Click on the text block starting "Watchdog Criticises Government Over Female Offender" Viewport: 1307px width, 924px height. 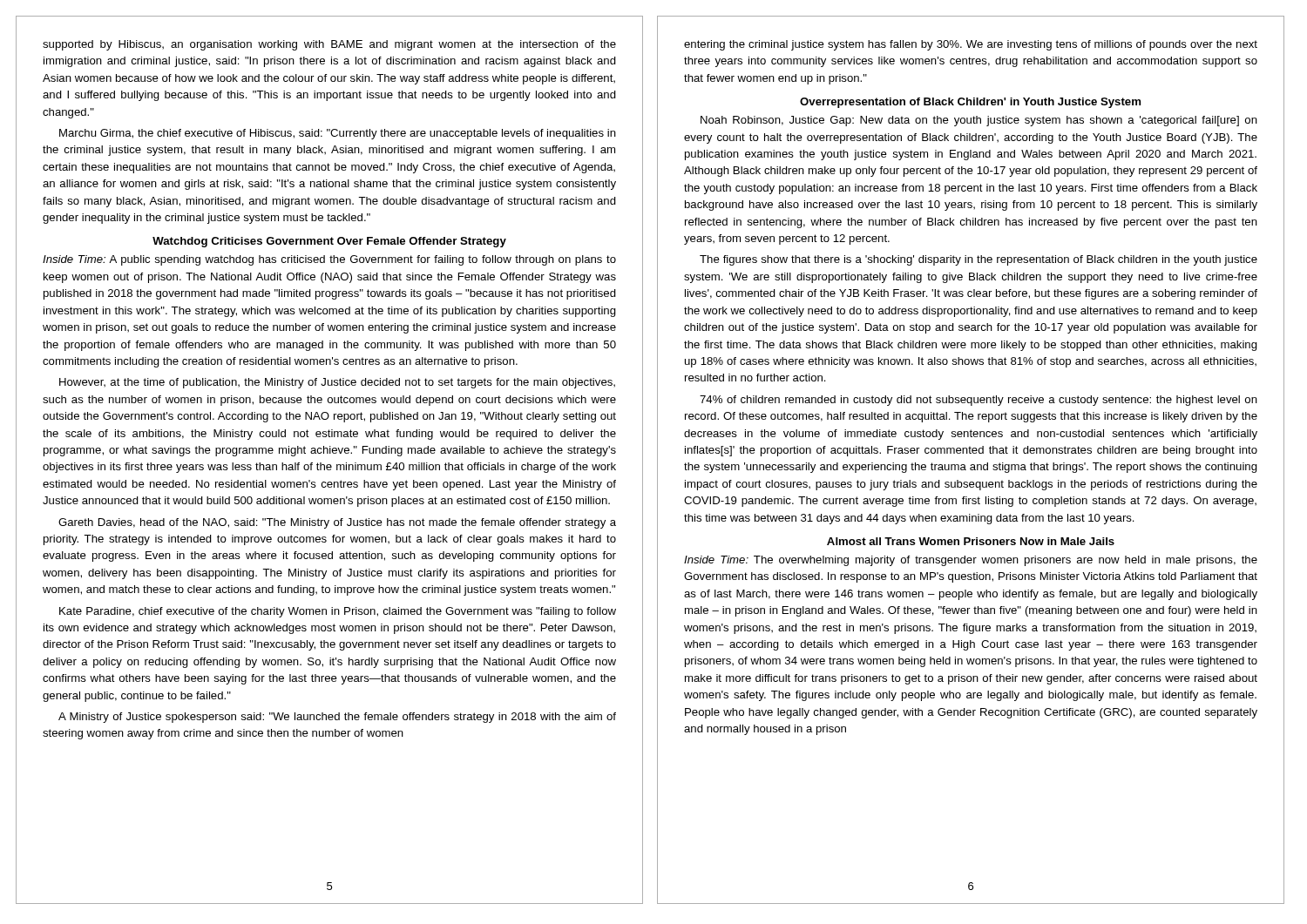coord(329,241)
